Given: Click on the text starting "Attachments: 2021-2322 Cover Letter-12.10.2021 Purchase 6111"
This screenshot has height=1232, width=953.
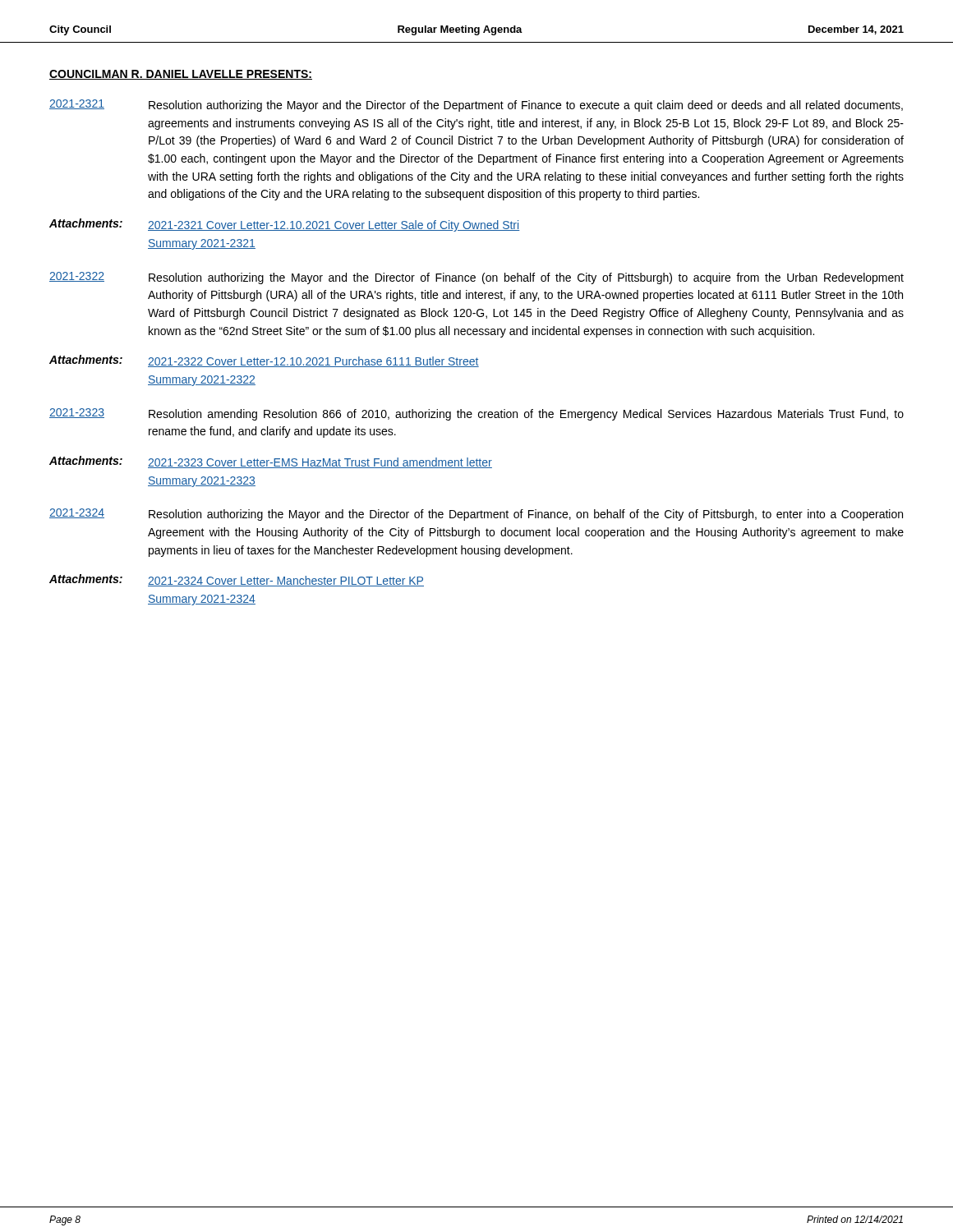Looking at the screenshot, I should (476, 371).
